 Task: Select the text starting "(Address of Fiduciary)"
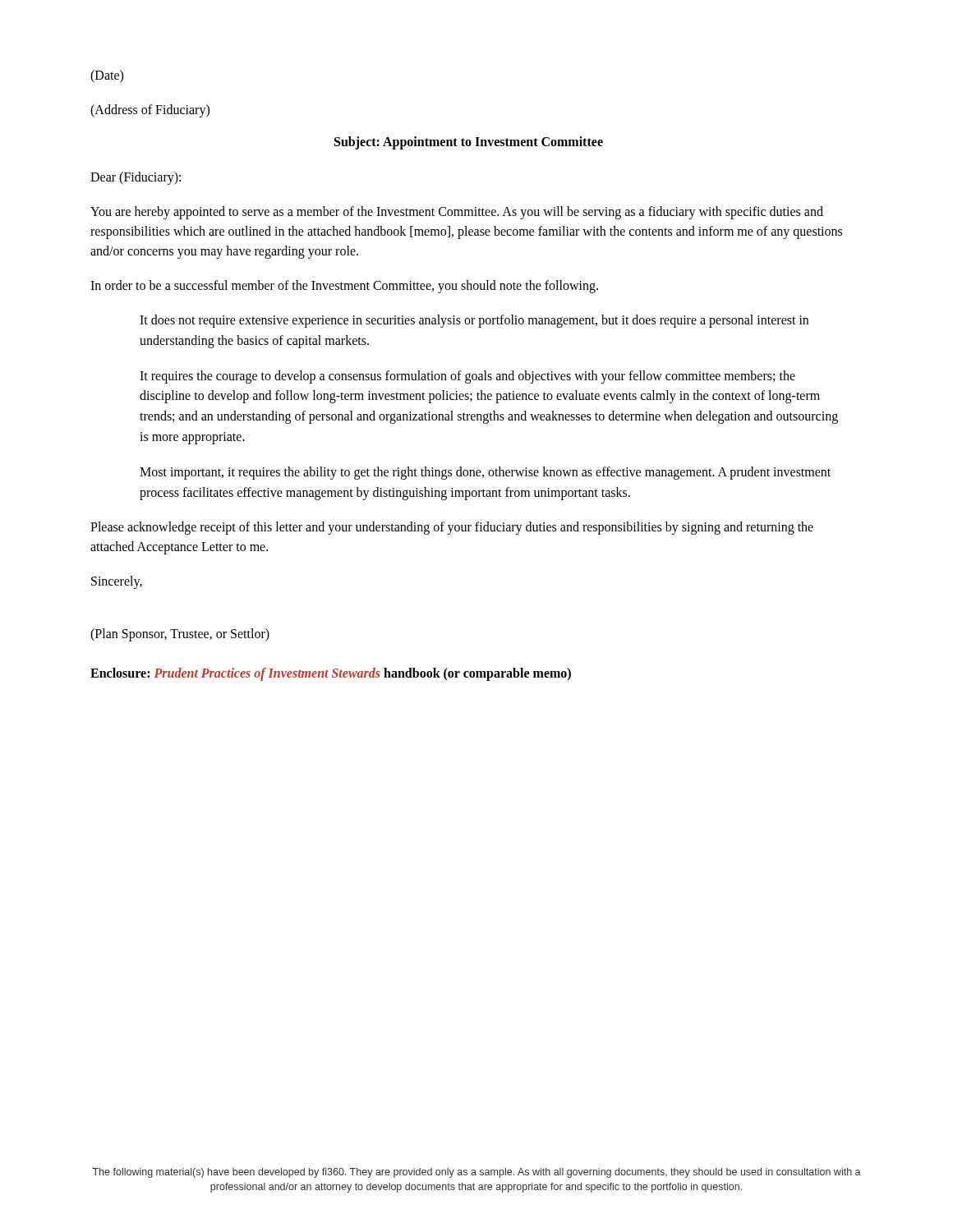coord(150,110)
